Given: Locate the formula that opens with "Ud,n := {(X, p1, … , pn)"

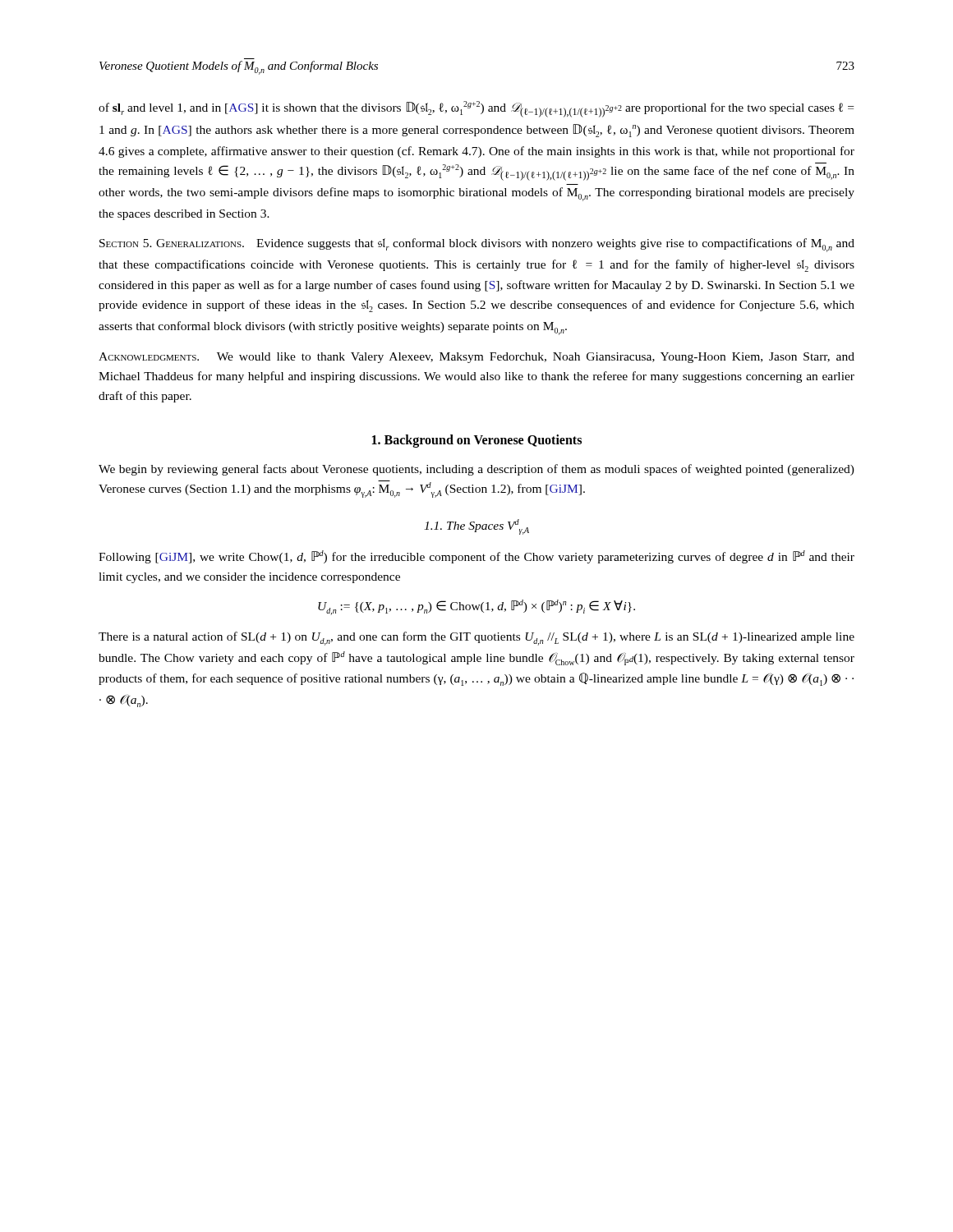Looking at the screenshot, I should [476, 606].
